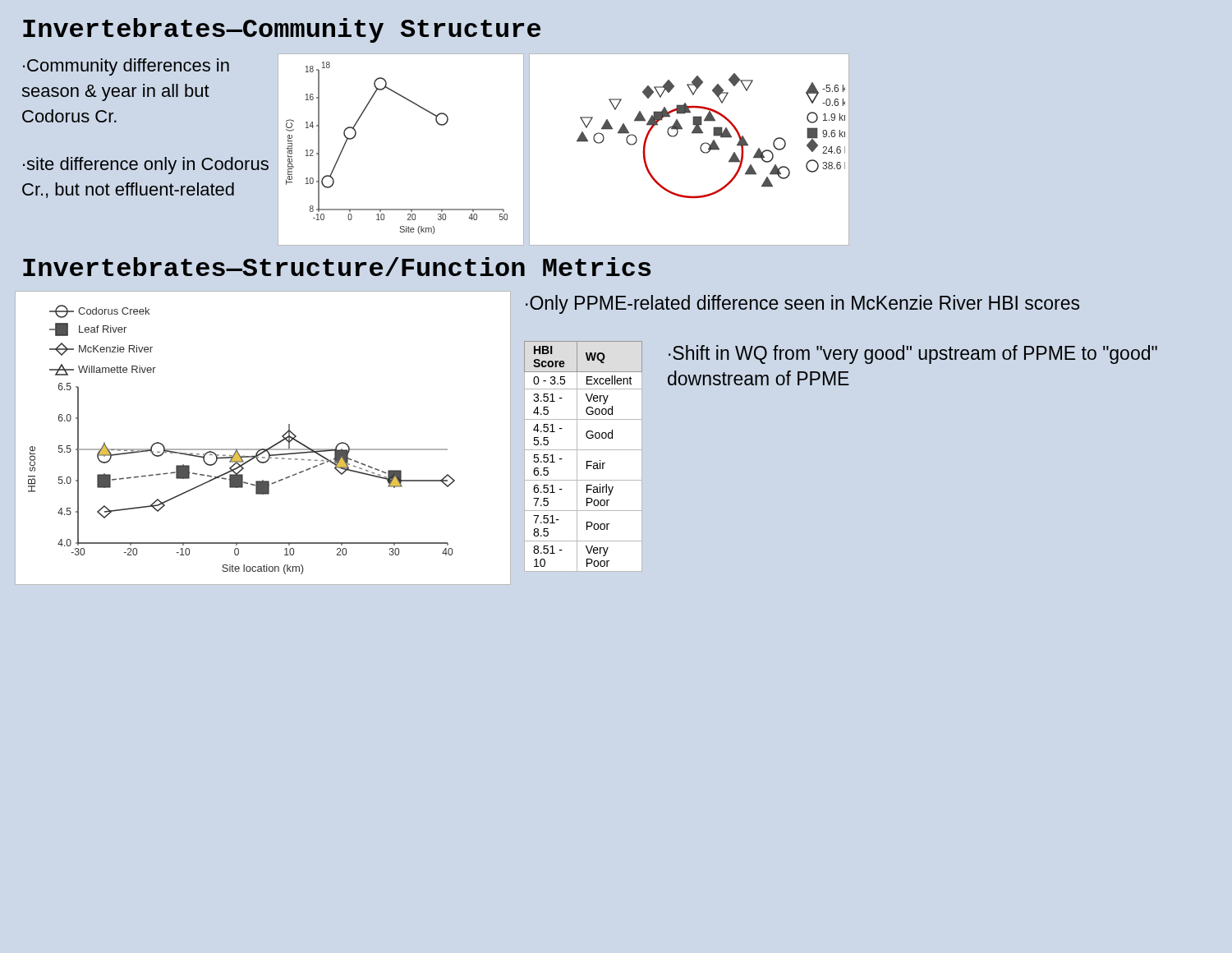Screen dimensions: 953x1232
Task: Select the line chart
Action: tap(263, 438)
